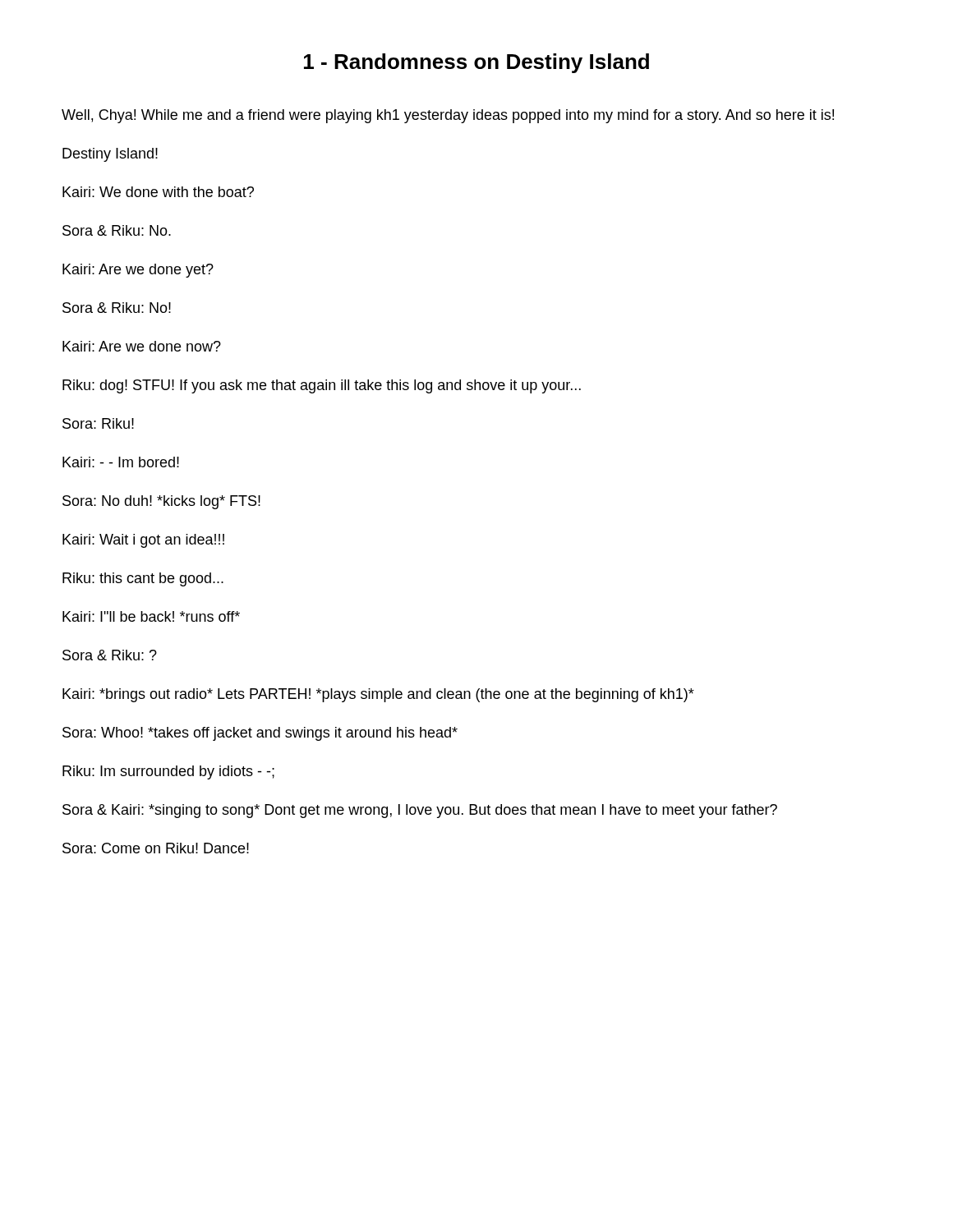953x1232 pixels.
Task: Find "Riku: this cant be good..." on this page
Action: click(x=143, y=578)
